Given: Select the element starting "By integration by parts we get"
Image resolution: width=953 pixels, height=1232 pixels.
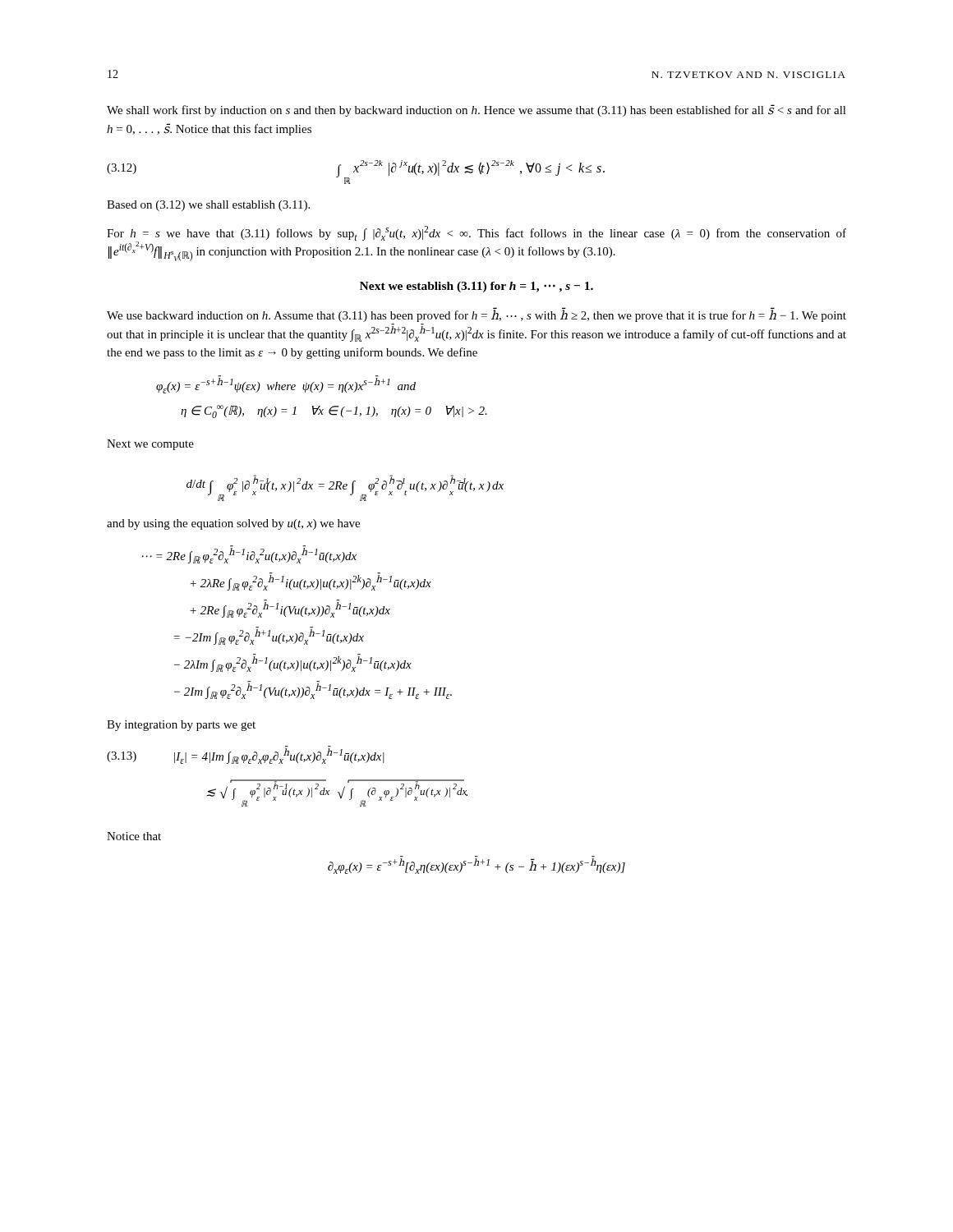Looking at the screenshot, I should pyautogui.click(x=181, y=724).
